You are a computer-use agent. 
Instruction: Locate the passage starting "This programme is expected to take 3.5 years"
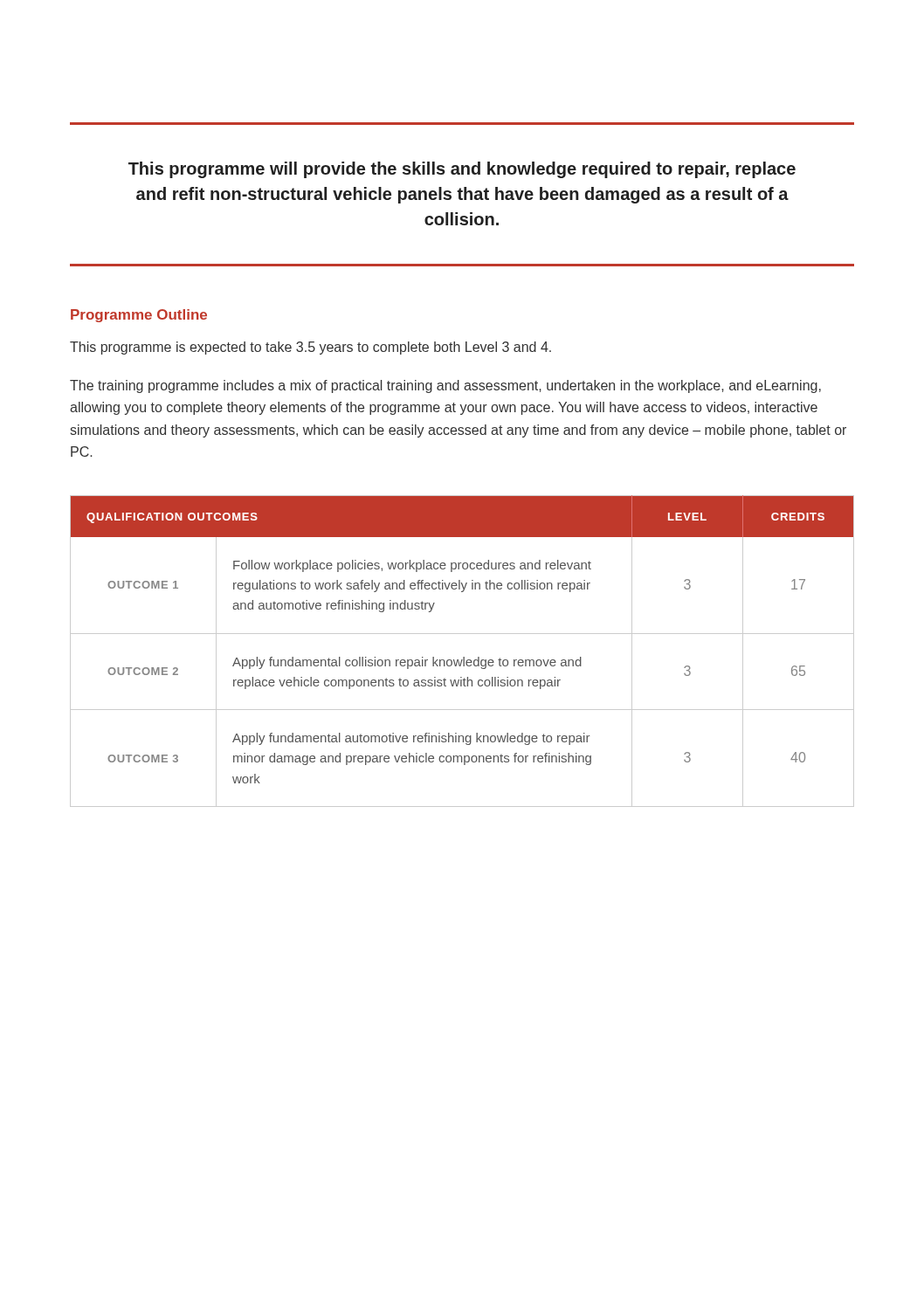click(x=311, y=347)
